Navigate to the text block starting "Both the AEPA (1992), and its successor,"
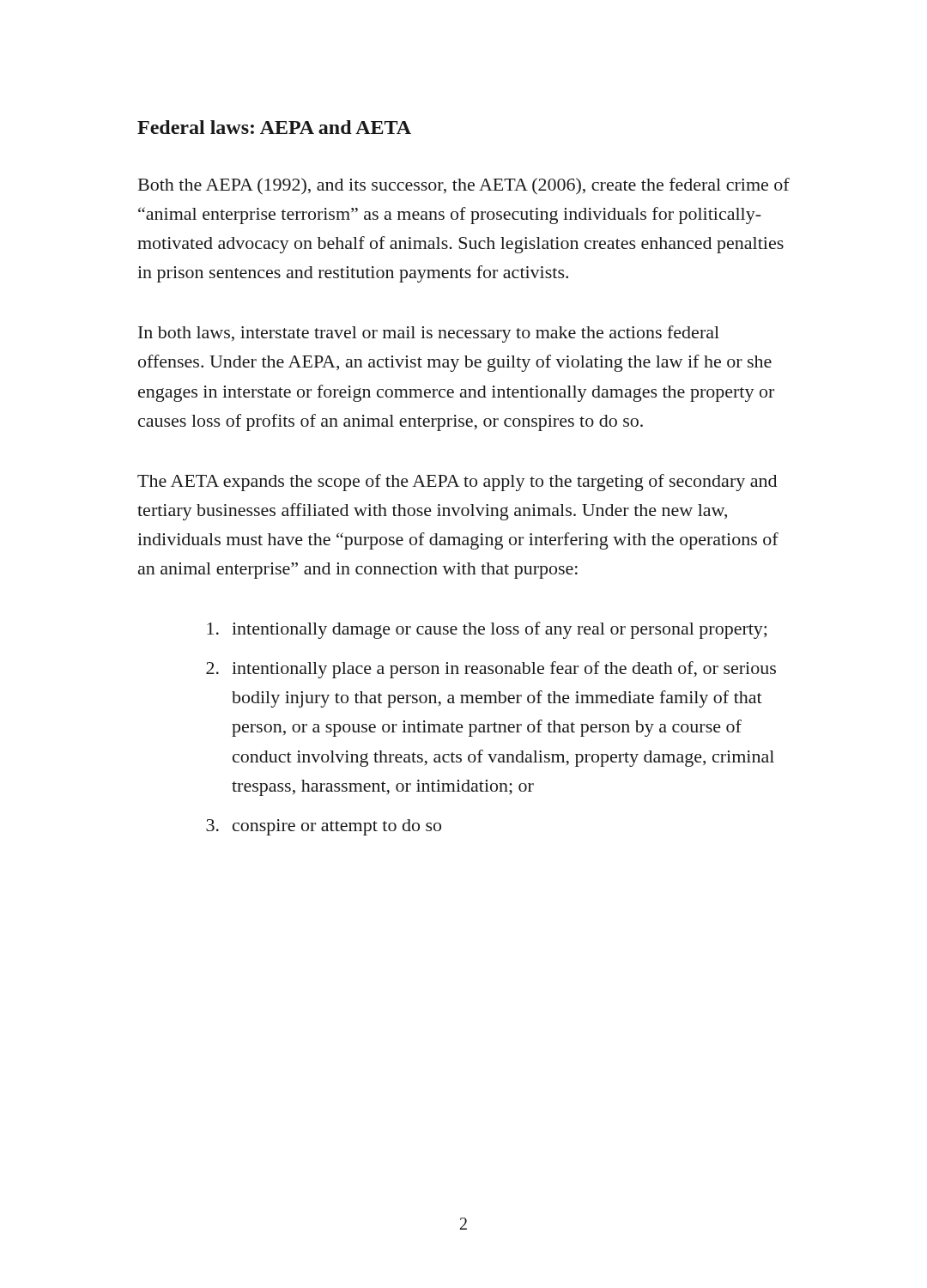 [463, 228]
